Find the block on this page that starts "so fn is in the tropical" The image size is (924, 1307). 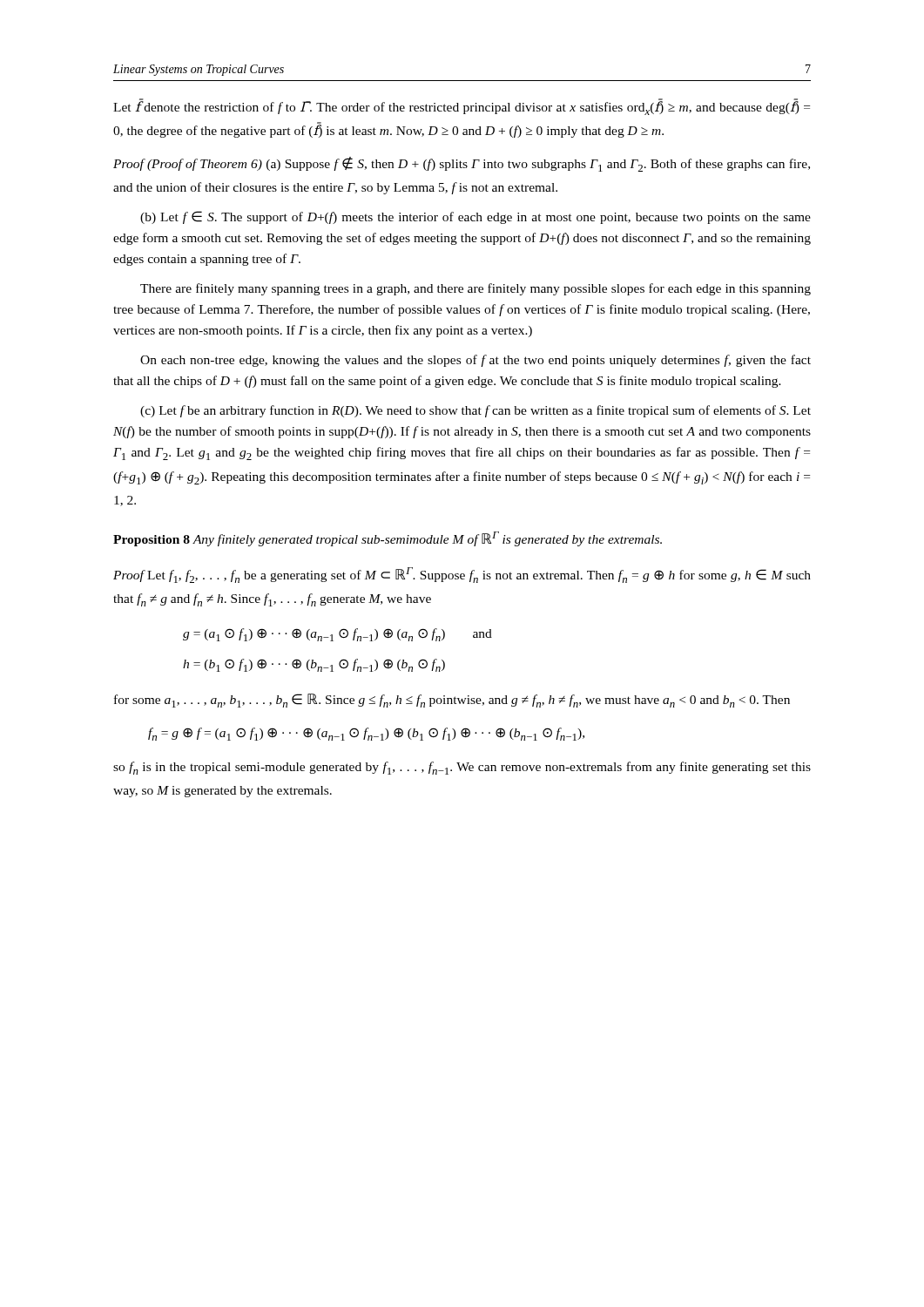coord(462,778)
